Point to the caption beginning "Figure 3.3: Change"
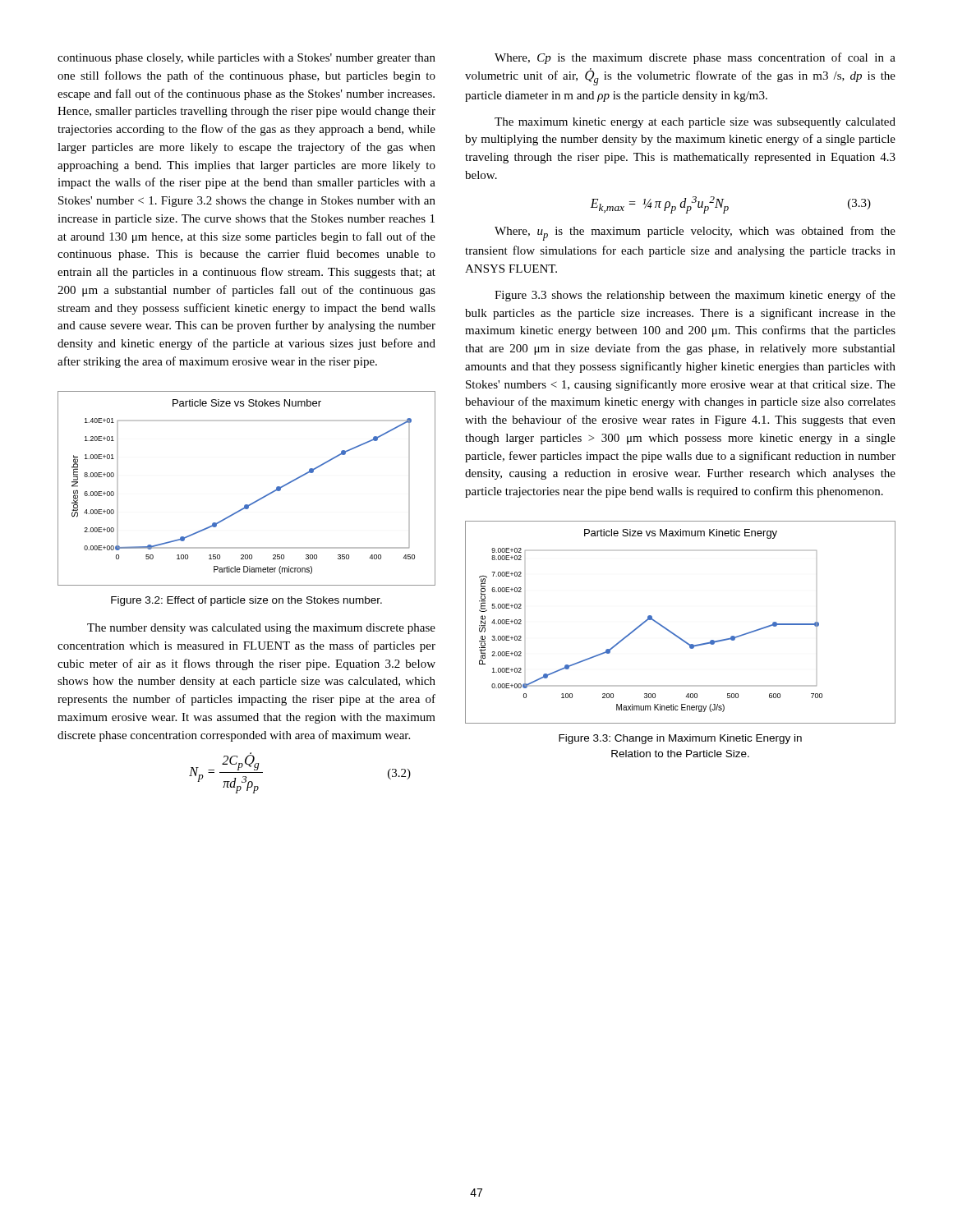The image size is (953, 1232). point(680,746)
